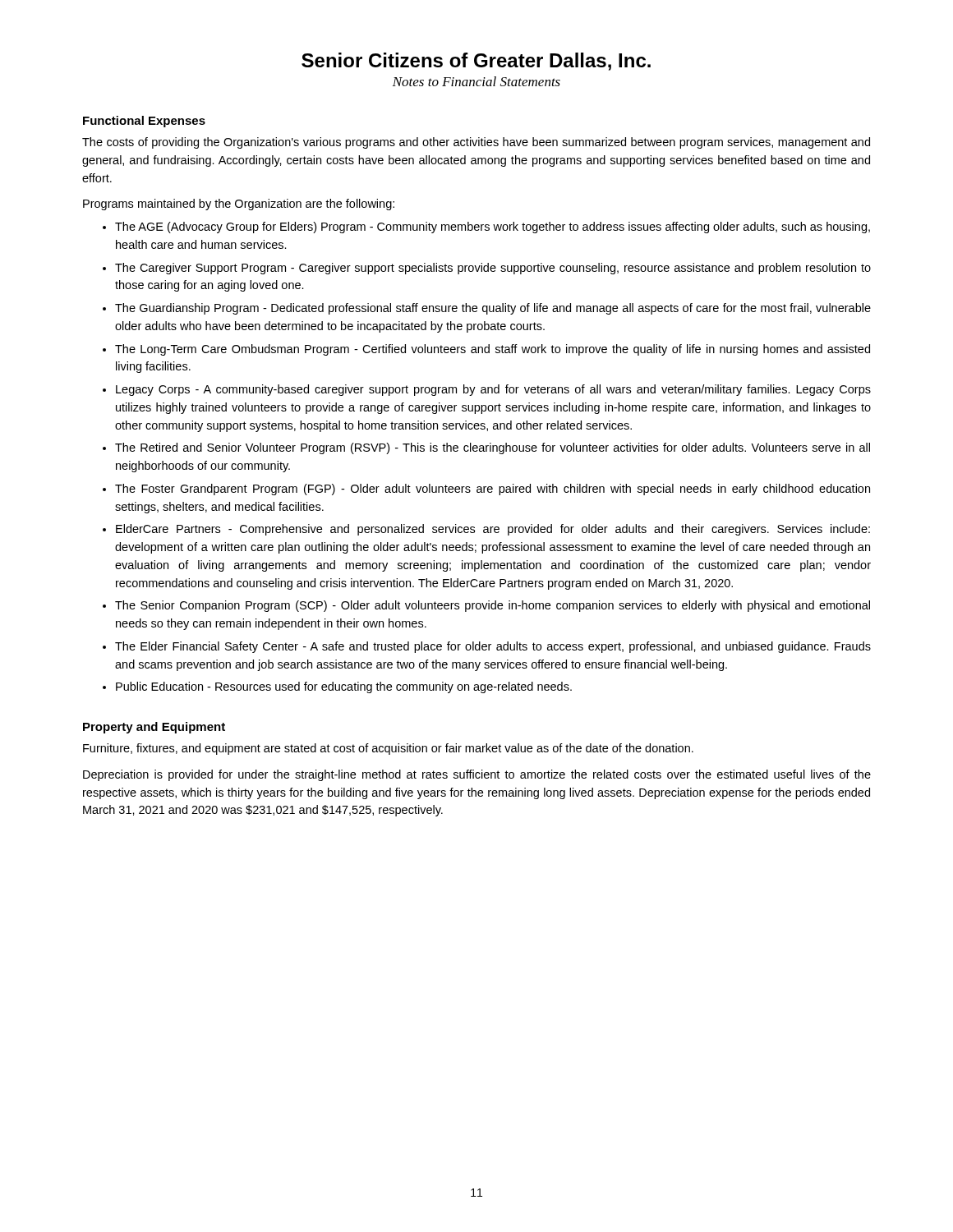Click on the block starting "Legacy Corps - A community-based caregiver"

(x=493, y=407)
